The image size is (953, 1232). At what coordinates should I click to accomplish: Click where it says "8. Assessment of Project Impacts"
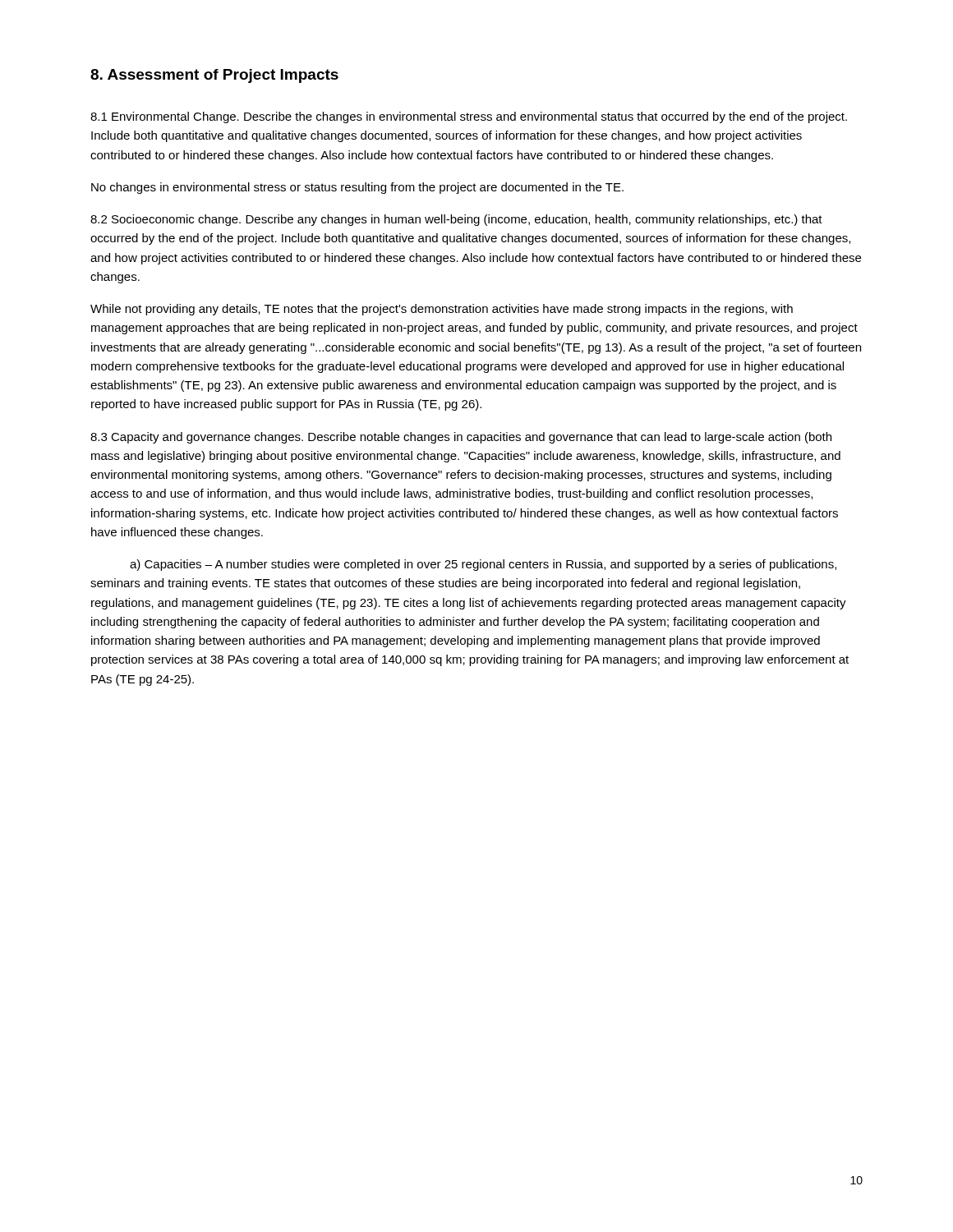[x=215, y=74]
